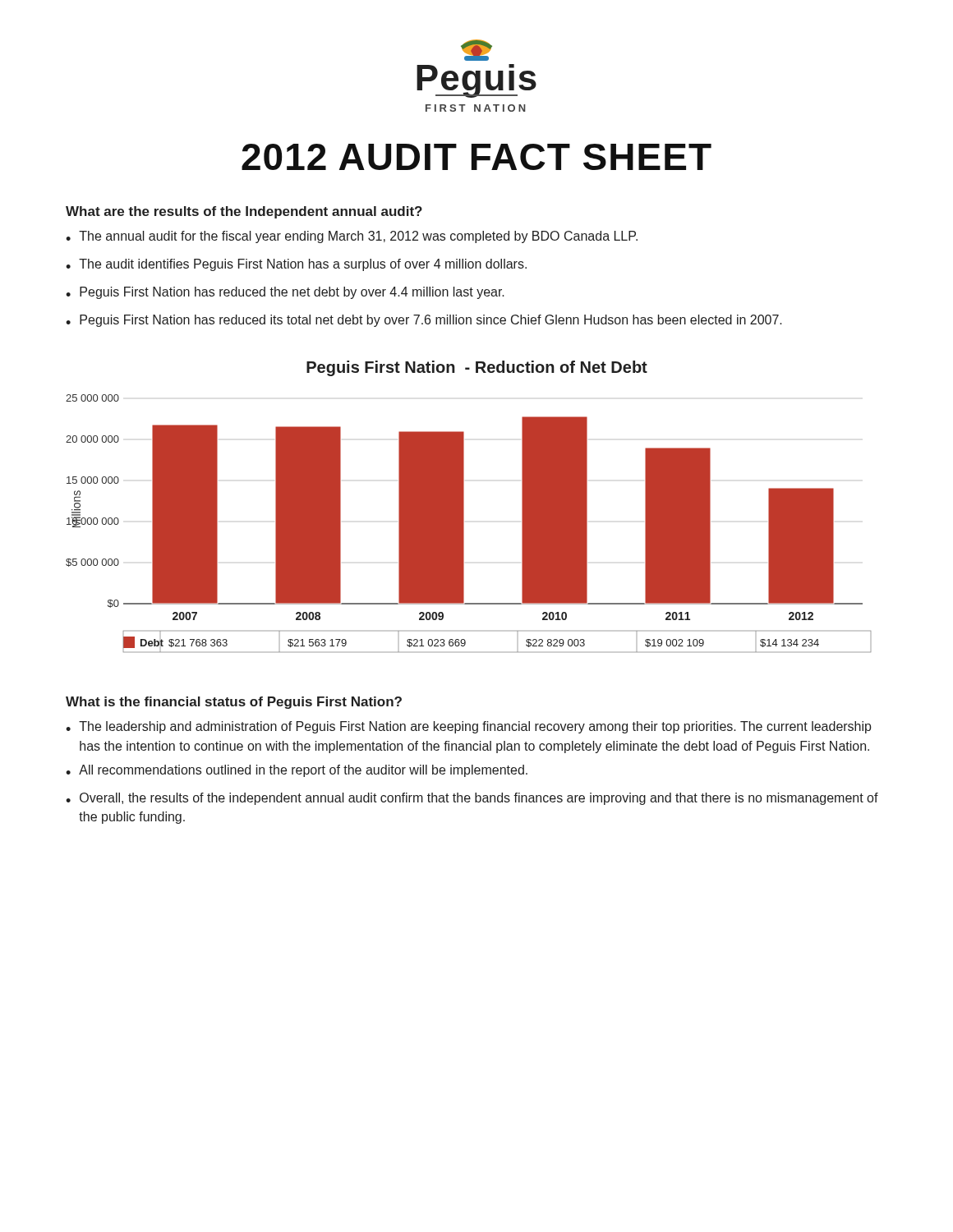Find the block on this page that starts "• The annual audit for"
Viewport: 953px width, 1232px height.
tap(352, 238)
